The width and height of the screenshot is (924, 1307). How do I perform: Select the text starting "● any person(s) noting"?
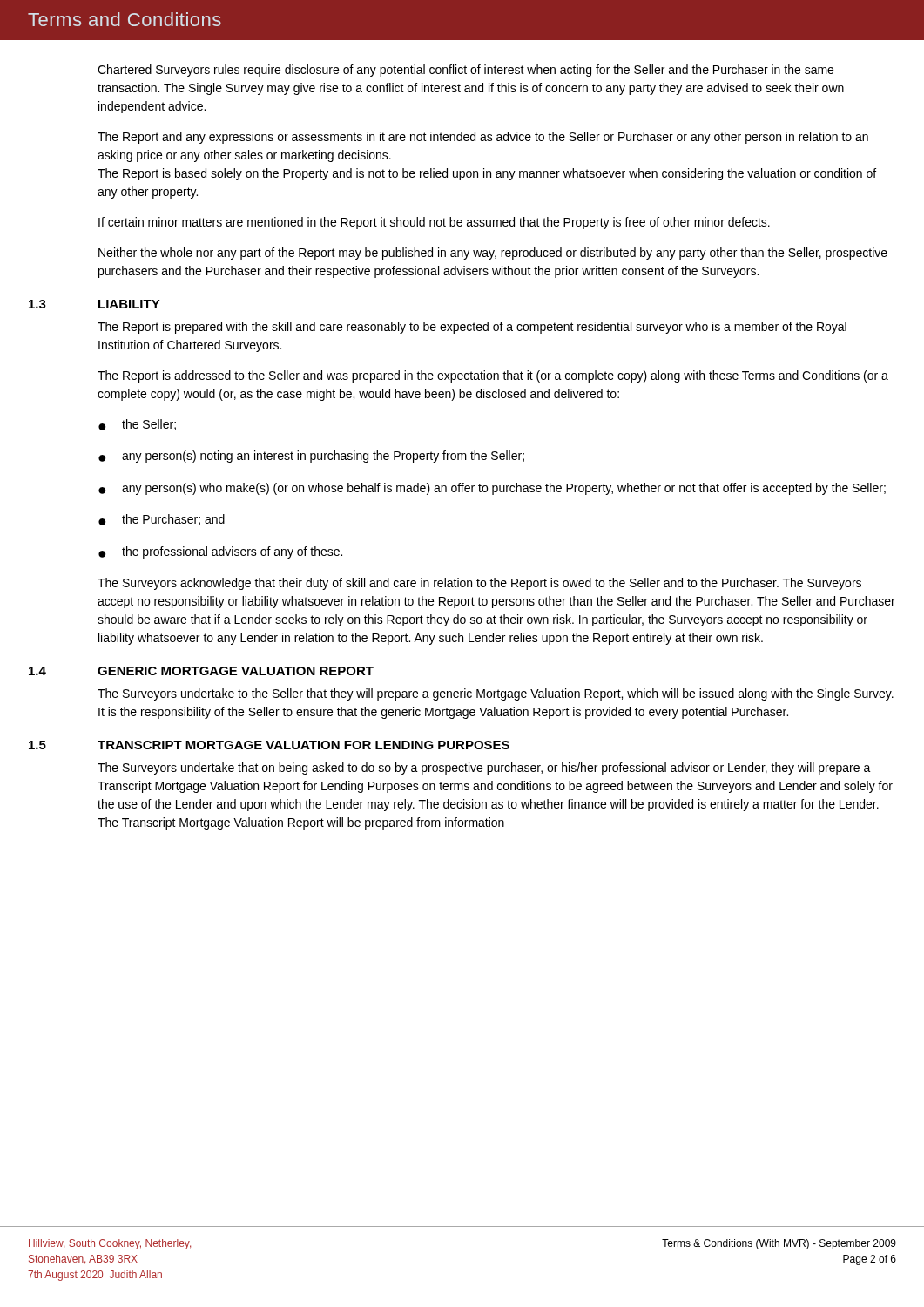click(x=497, y=458)
